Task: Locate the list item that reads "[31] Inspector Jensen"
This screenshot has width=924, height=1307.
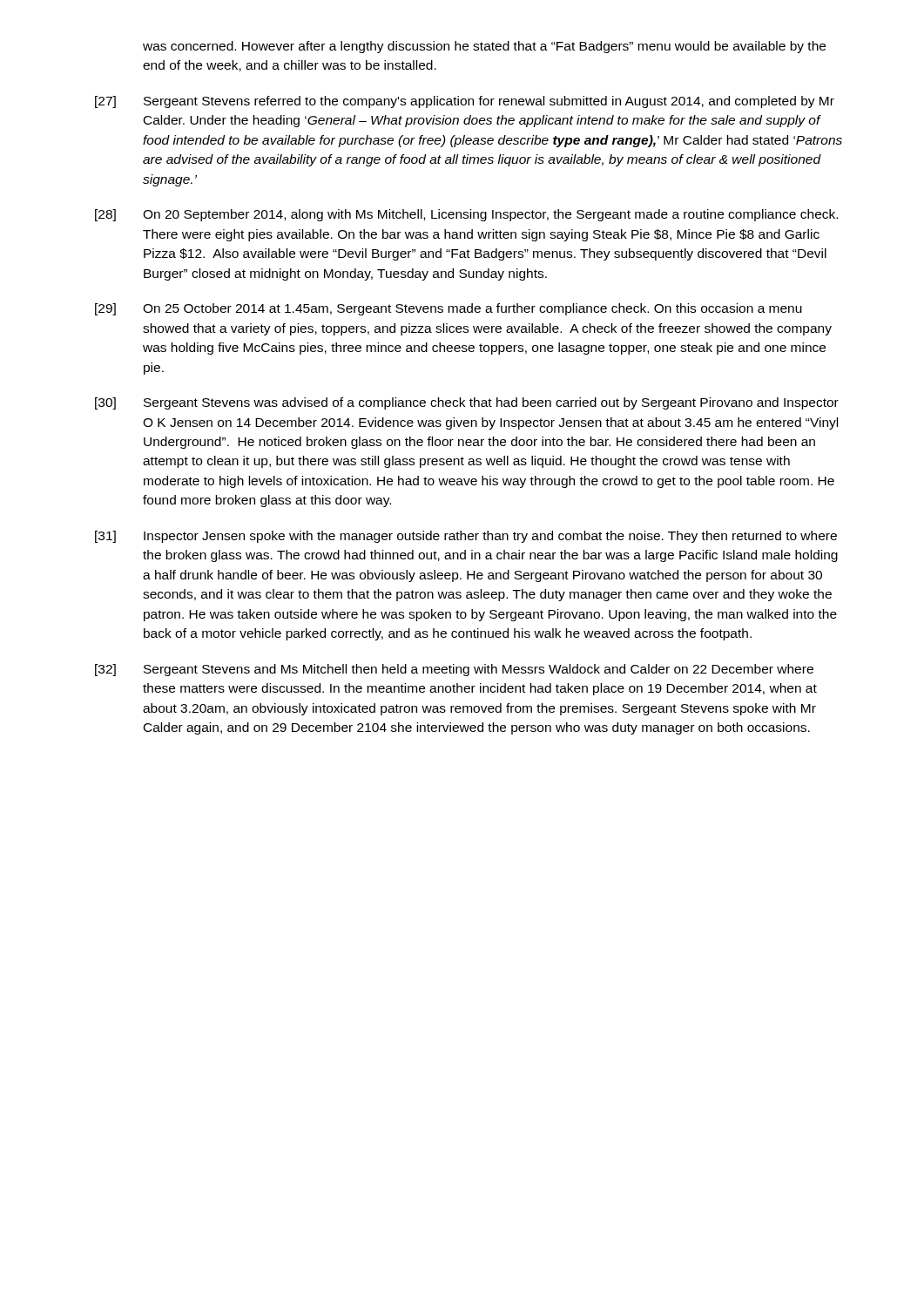Action: [470, 585]
